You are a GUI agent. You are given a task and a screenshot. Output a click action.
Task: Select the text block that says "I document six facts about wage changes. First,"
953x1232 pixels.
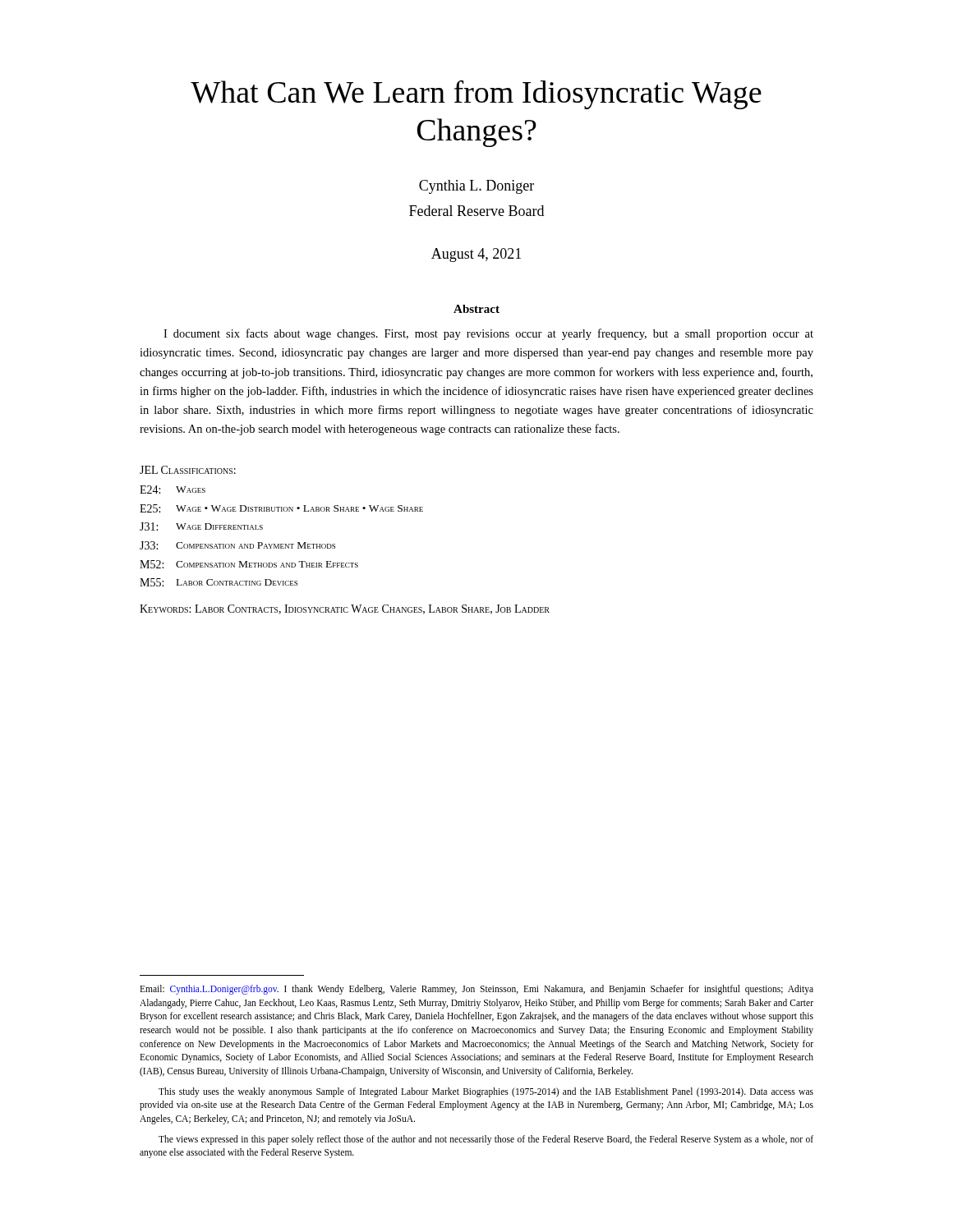tap(476, 382)
